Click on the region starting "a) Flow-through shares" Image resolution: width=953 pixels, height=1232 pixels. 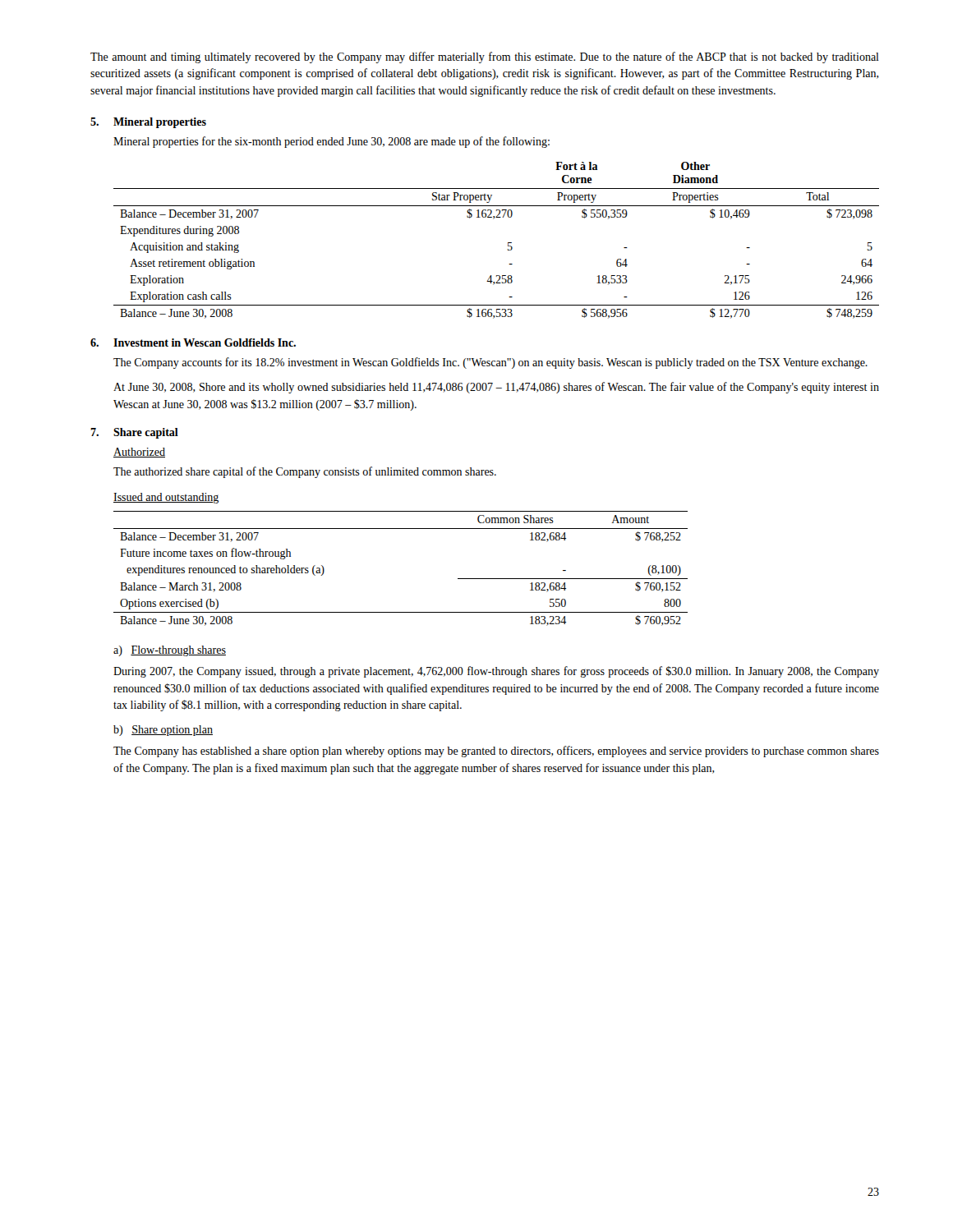coord(170,651)
